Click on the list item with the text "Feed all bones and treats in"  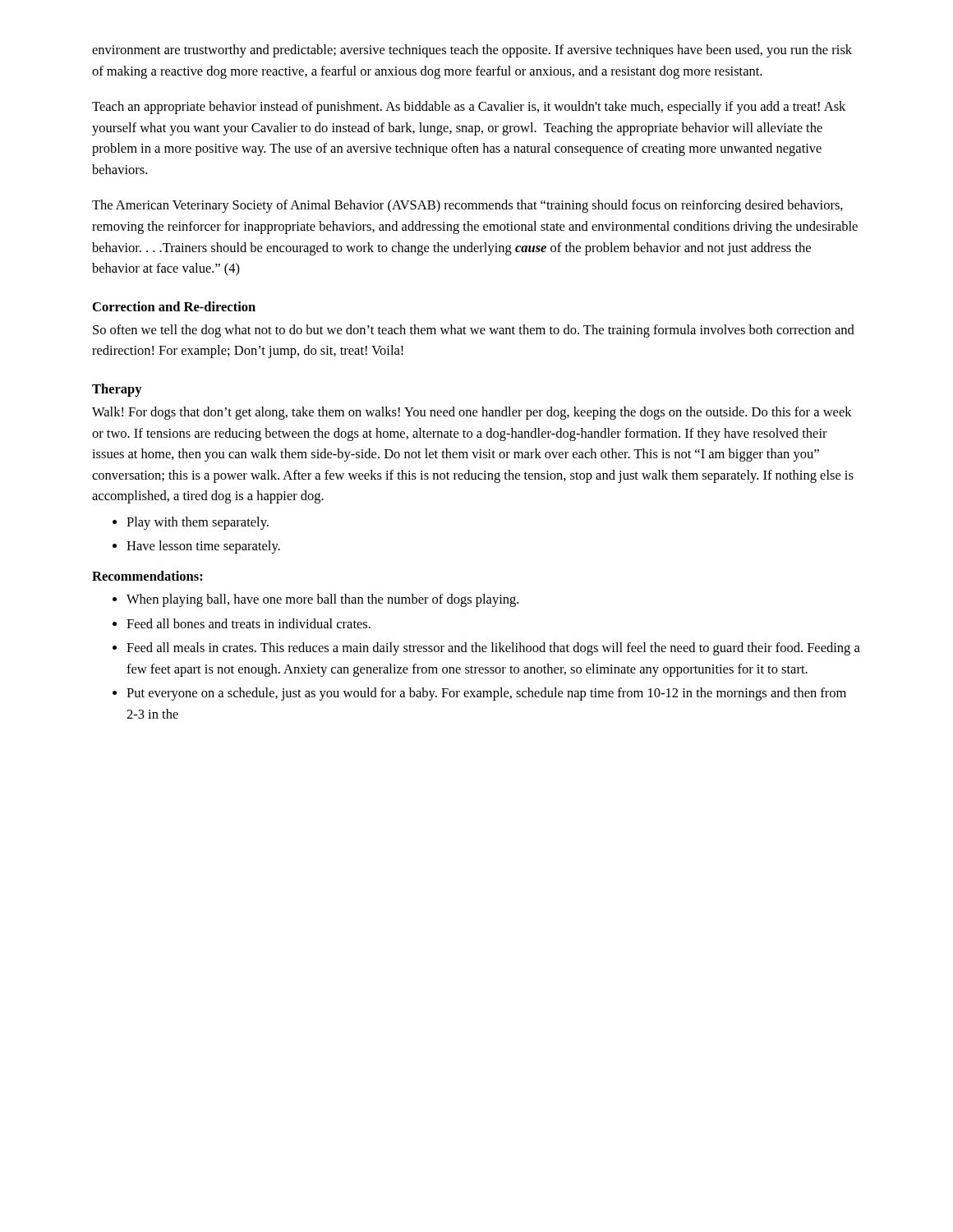[249, 623]
